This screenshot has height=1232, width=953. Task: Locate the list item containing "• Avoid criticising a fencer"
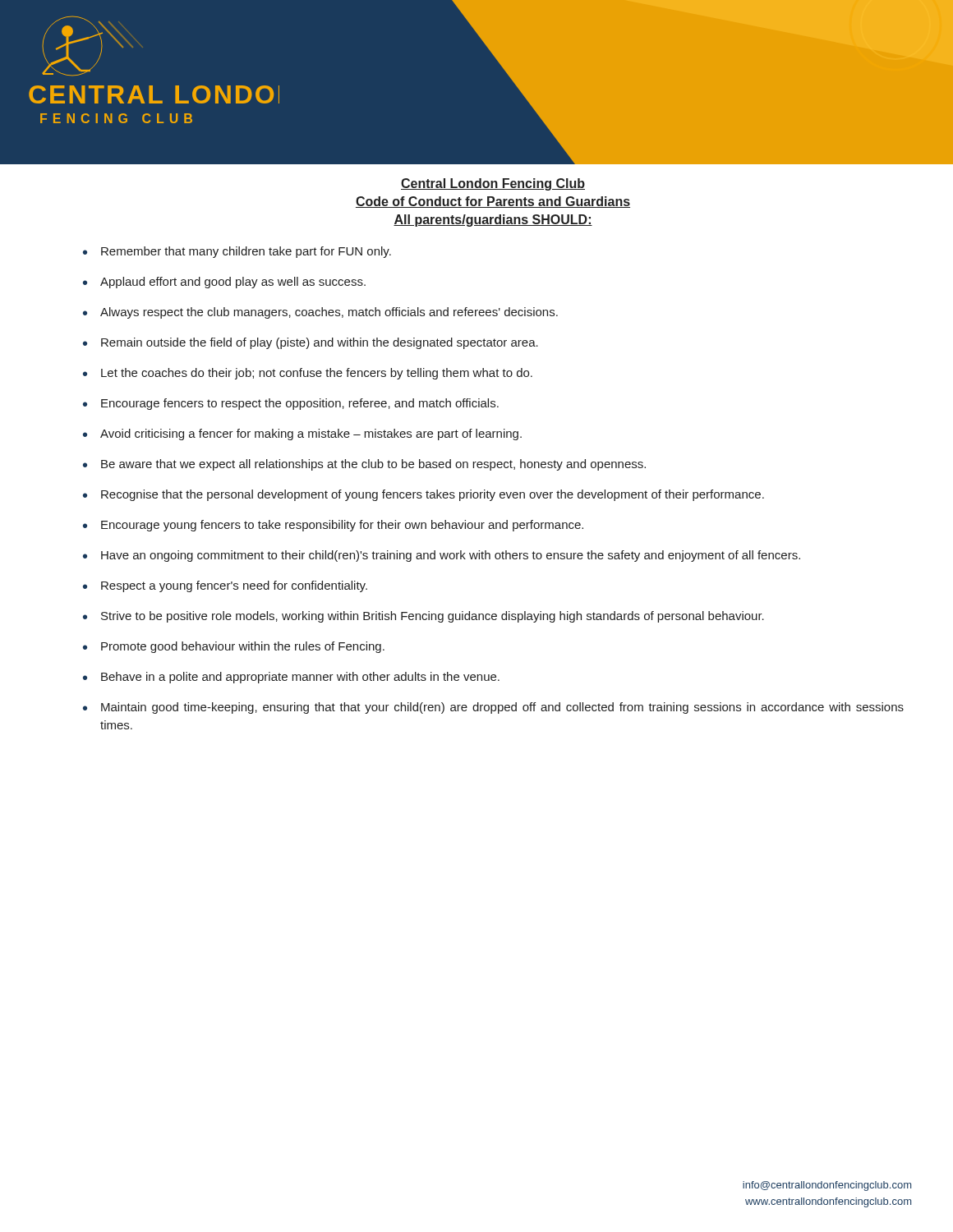coord(493,436)
